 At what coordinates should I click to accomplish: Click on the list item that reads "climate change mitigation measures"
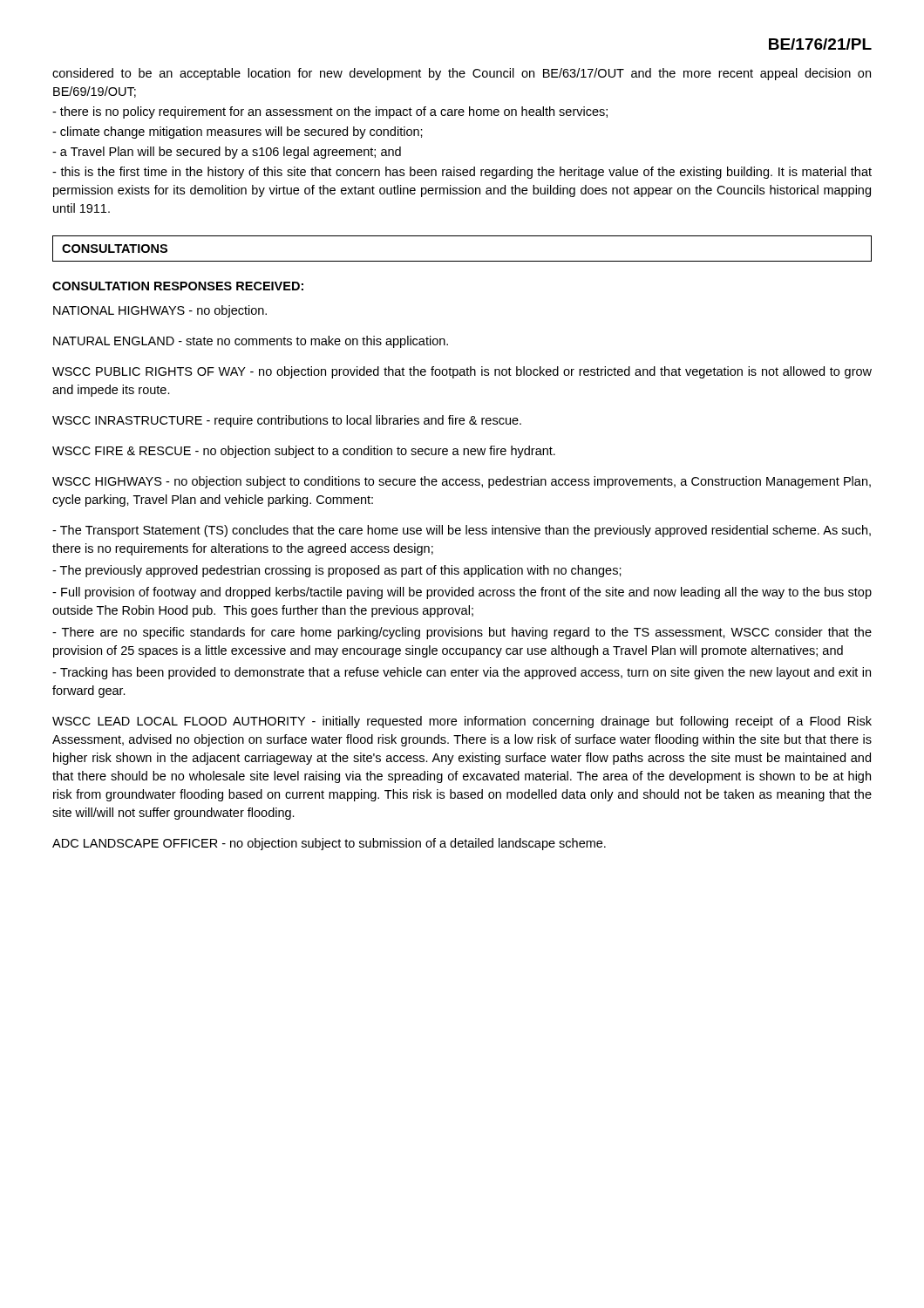pyautogui.click(x=238, y=132)
